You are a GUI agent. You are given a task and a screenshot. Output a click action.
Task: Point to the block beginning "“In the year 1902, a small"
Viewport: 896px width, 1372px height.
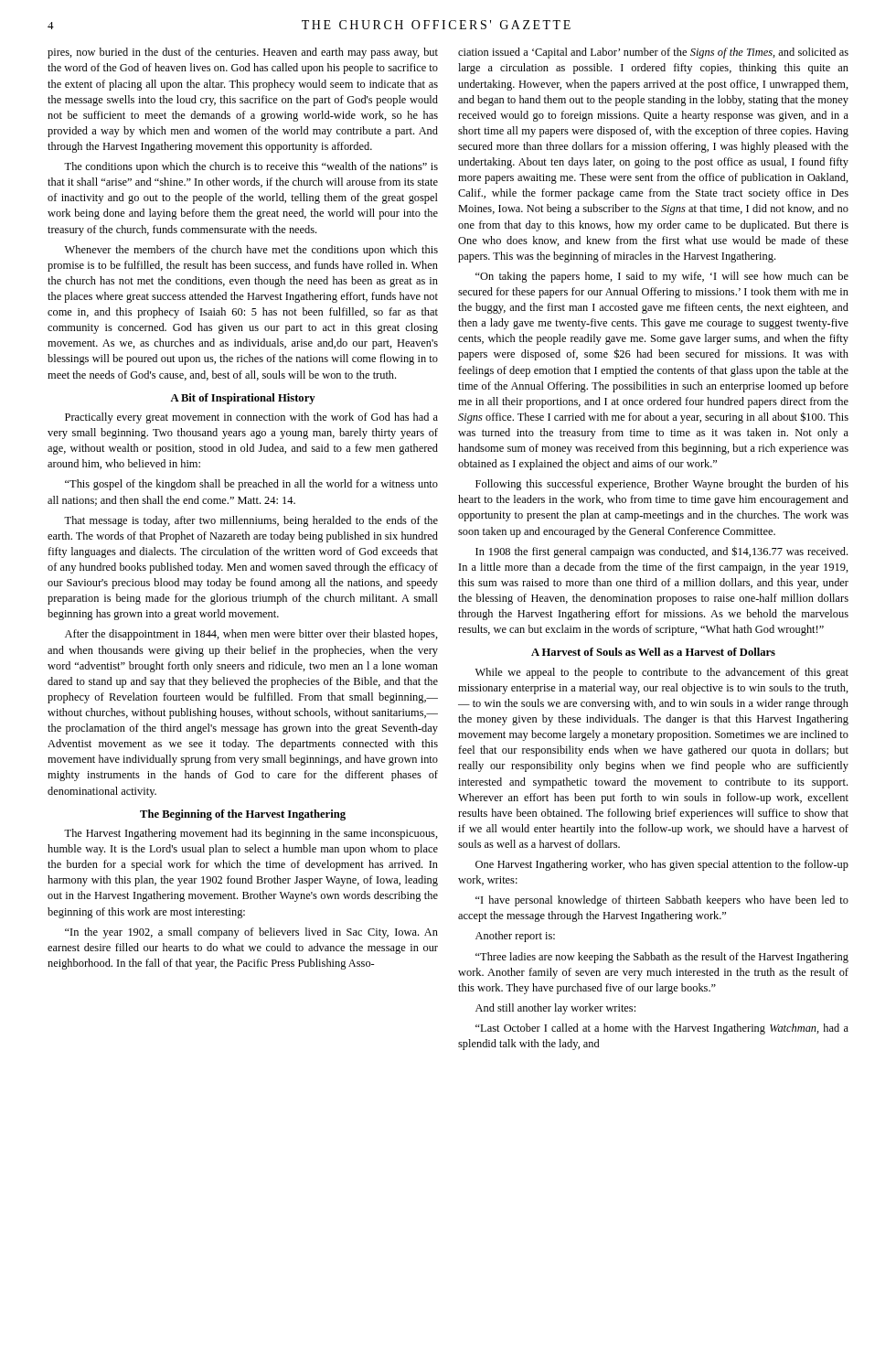(243, 948)
